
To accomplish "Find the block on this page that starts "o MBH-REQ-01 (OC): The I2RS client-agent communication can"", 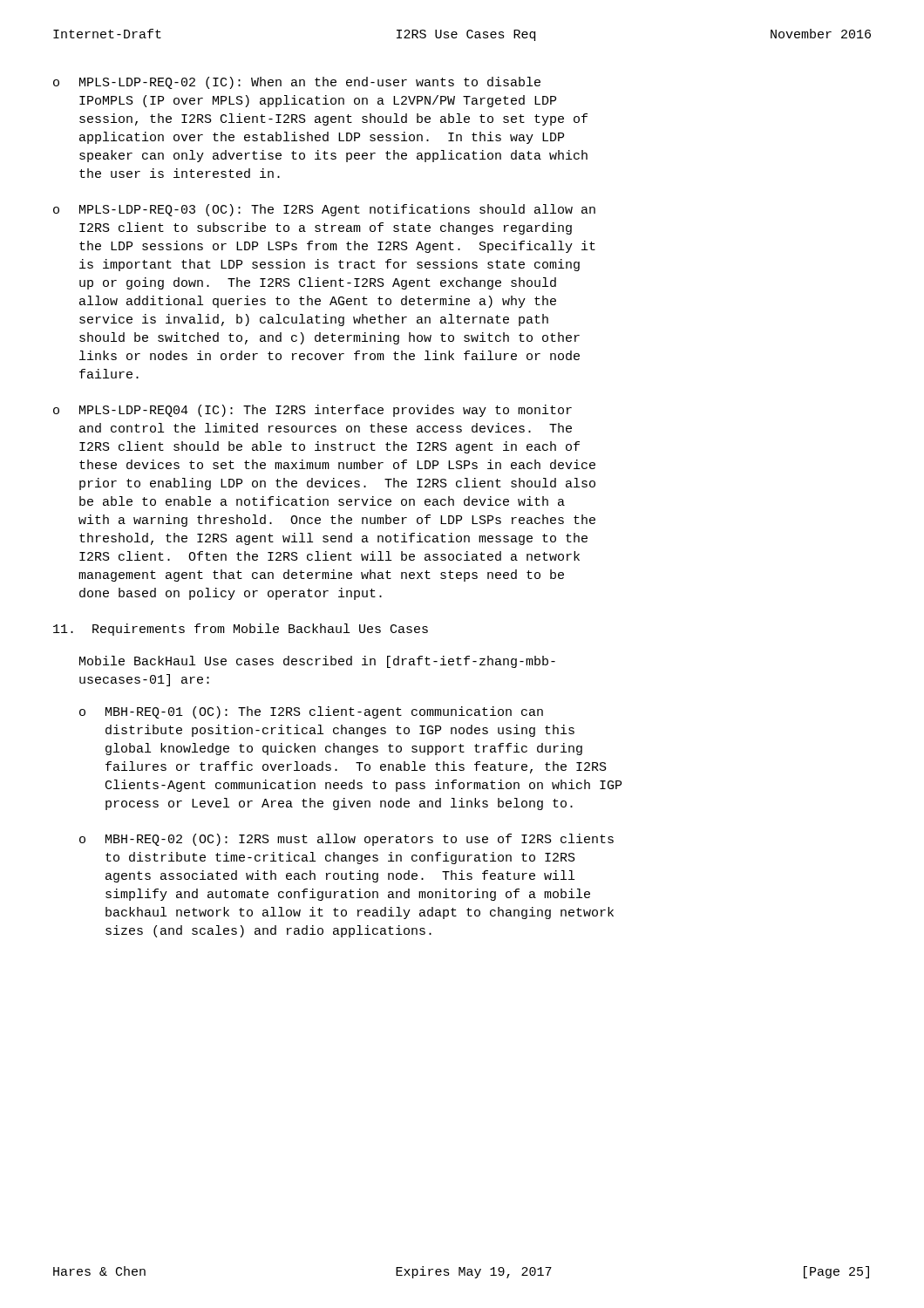I will [x=475, y=759].
